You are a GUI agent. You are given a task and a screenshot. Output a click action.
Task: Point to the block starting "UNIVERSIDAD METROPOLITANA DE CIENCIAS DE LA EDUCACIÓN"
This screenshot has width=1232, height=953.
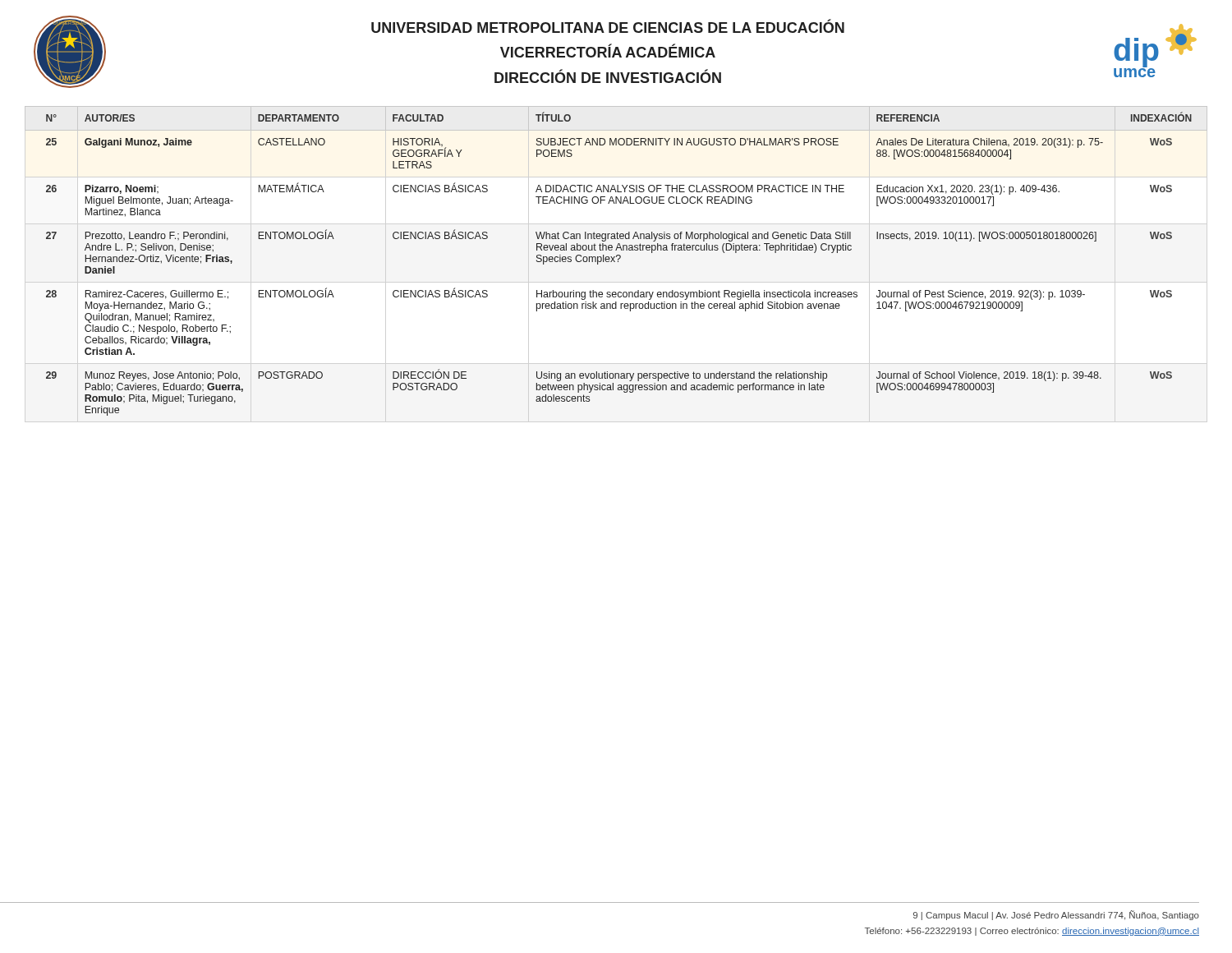pos(608,53)
